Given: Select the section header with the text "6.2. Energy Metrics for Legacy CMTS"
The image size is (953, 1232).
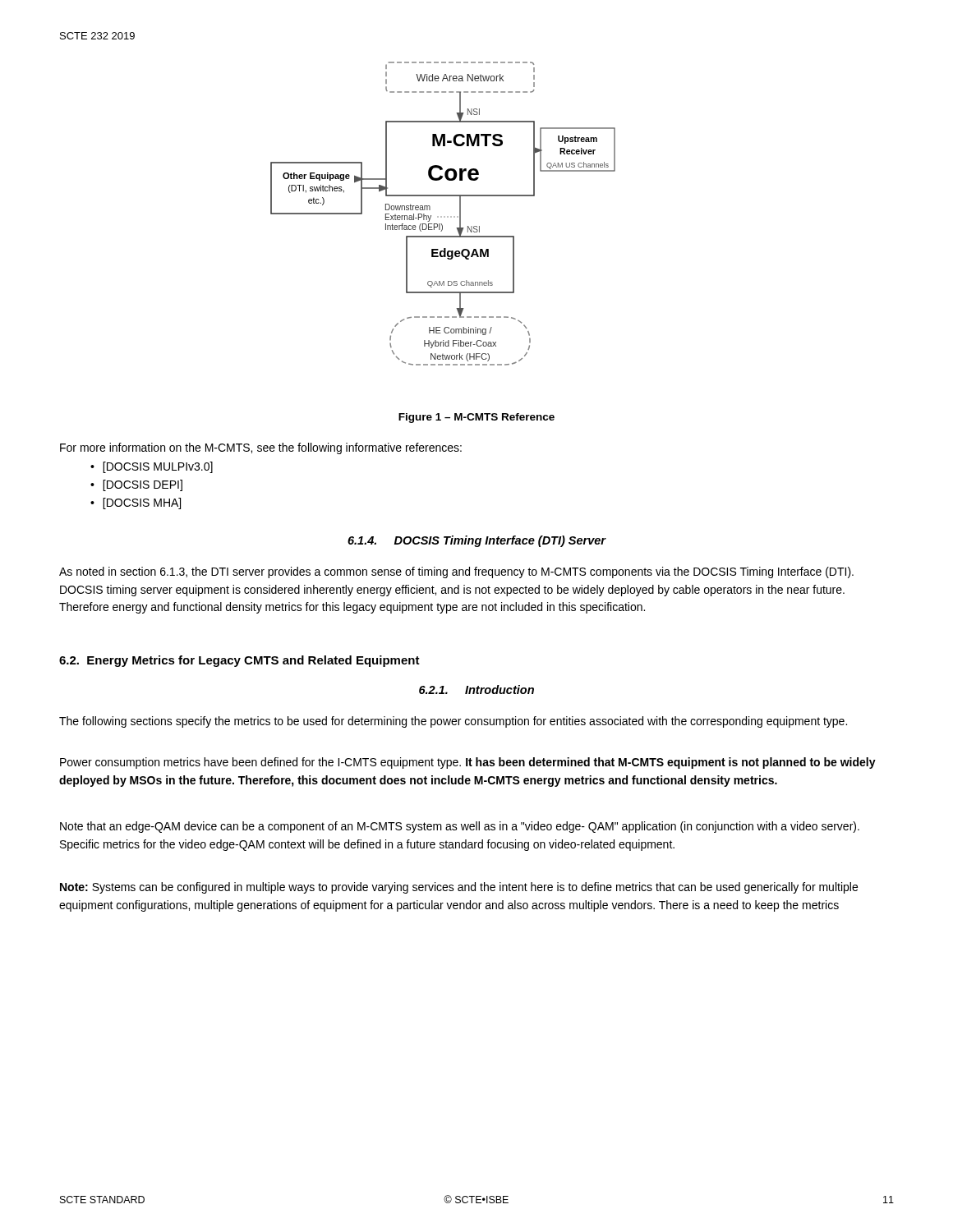Looking at the screenshot, I should 239,660.
